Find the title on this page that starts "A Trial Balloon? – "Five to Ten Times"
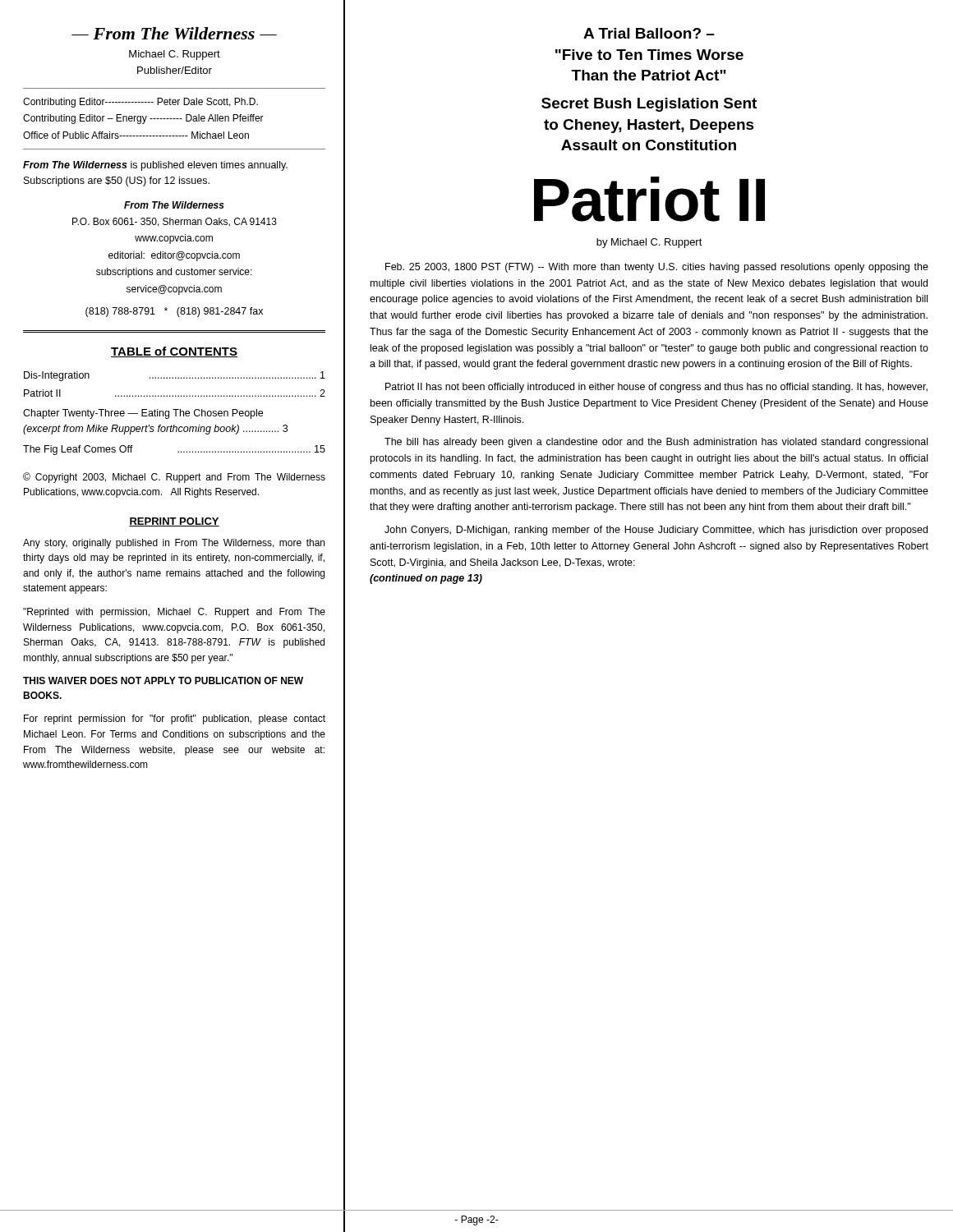This screenshot has width=953, height=1232. tap(649, 54)
